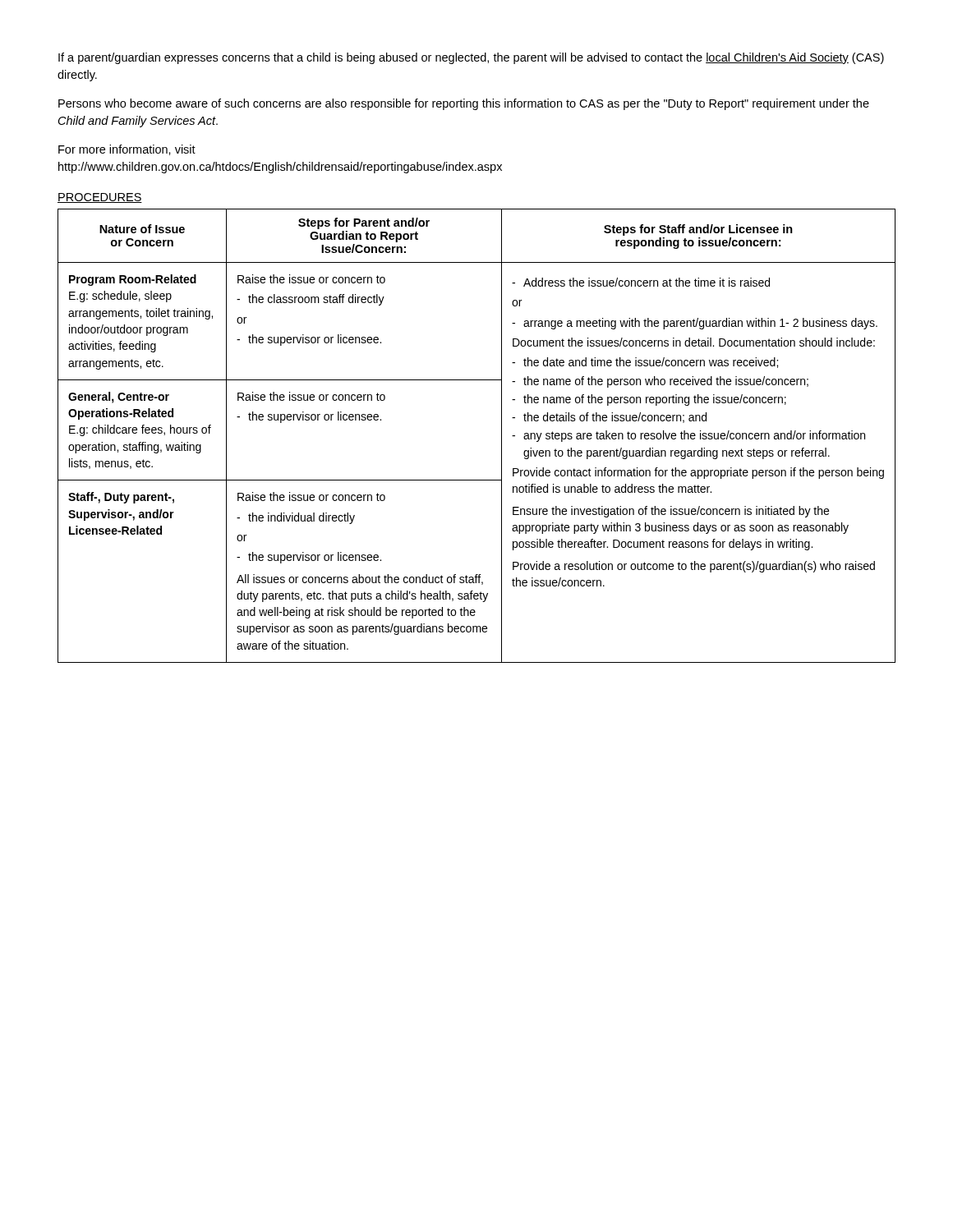The width and height of the screenshot is (953, 1232).
Task: Locate the section header
Action: point(100,197)
